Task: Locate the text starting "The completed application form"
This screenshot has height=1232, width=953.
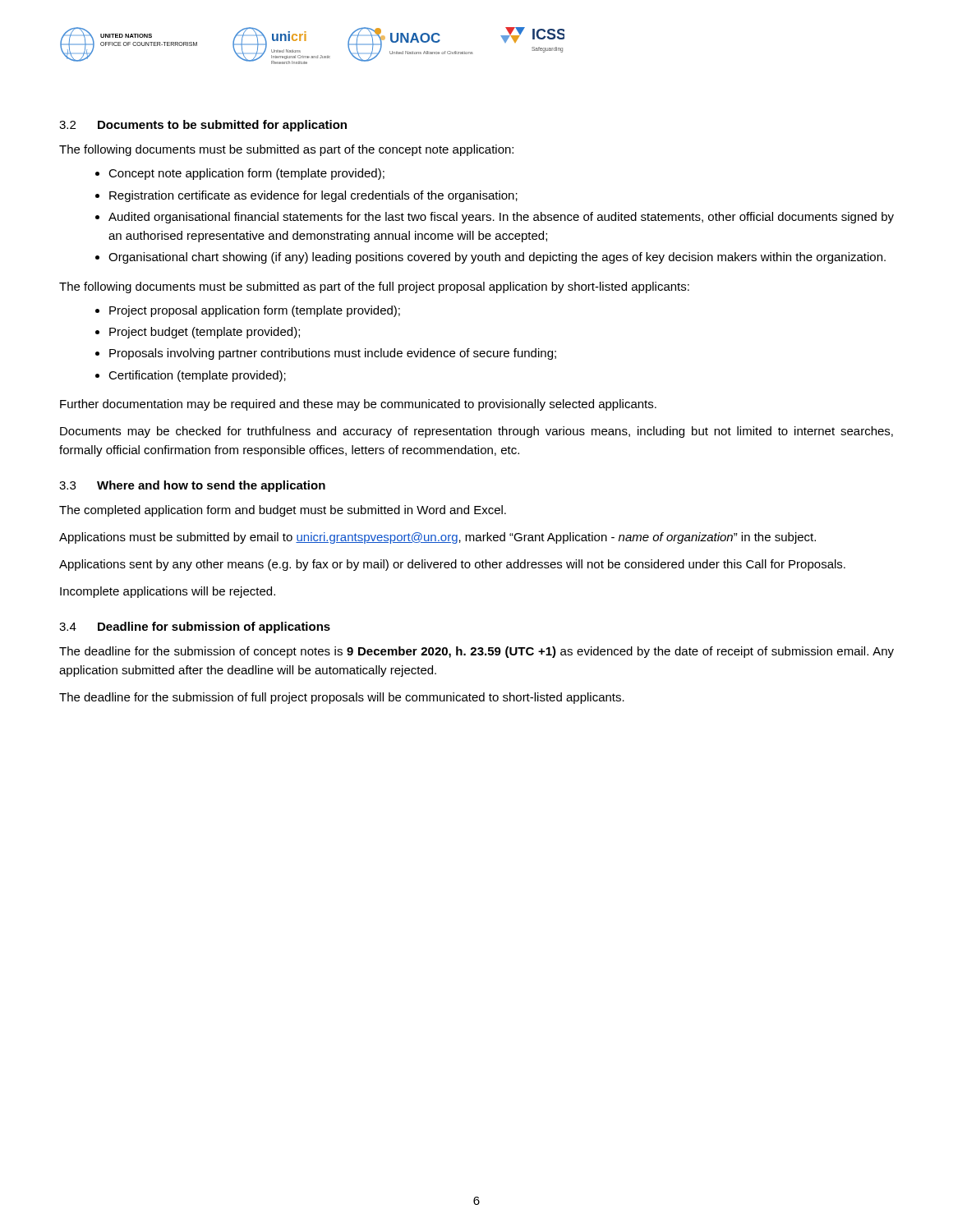Action: pos(283,509)
